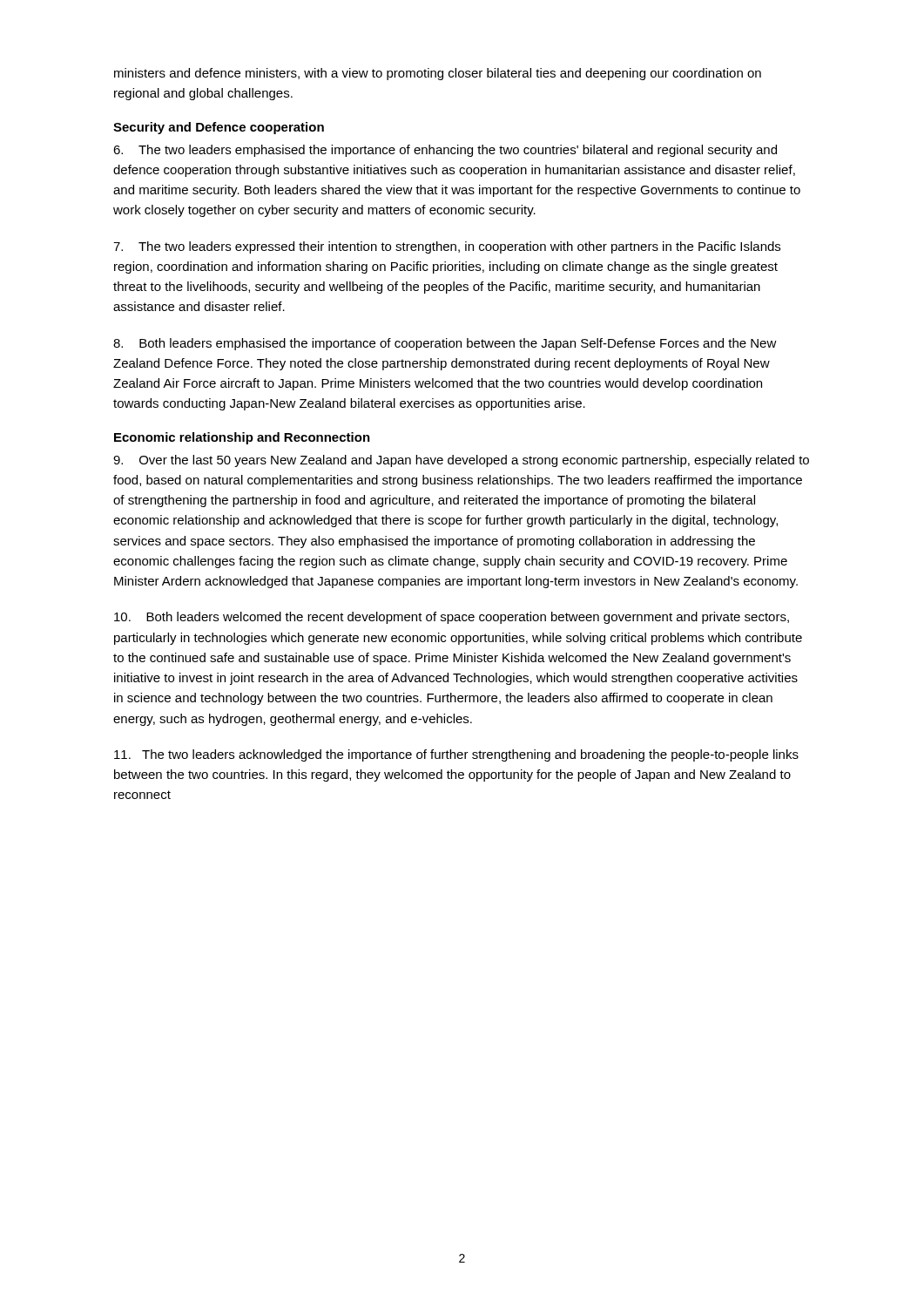
Task: Click on the text block containing "Over the last 50 years New Zealand and"
Action: [x=461, y=520]
